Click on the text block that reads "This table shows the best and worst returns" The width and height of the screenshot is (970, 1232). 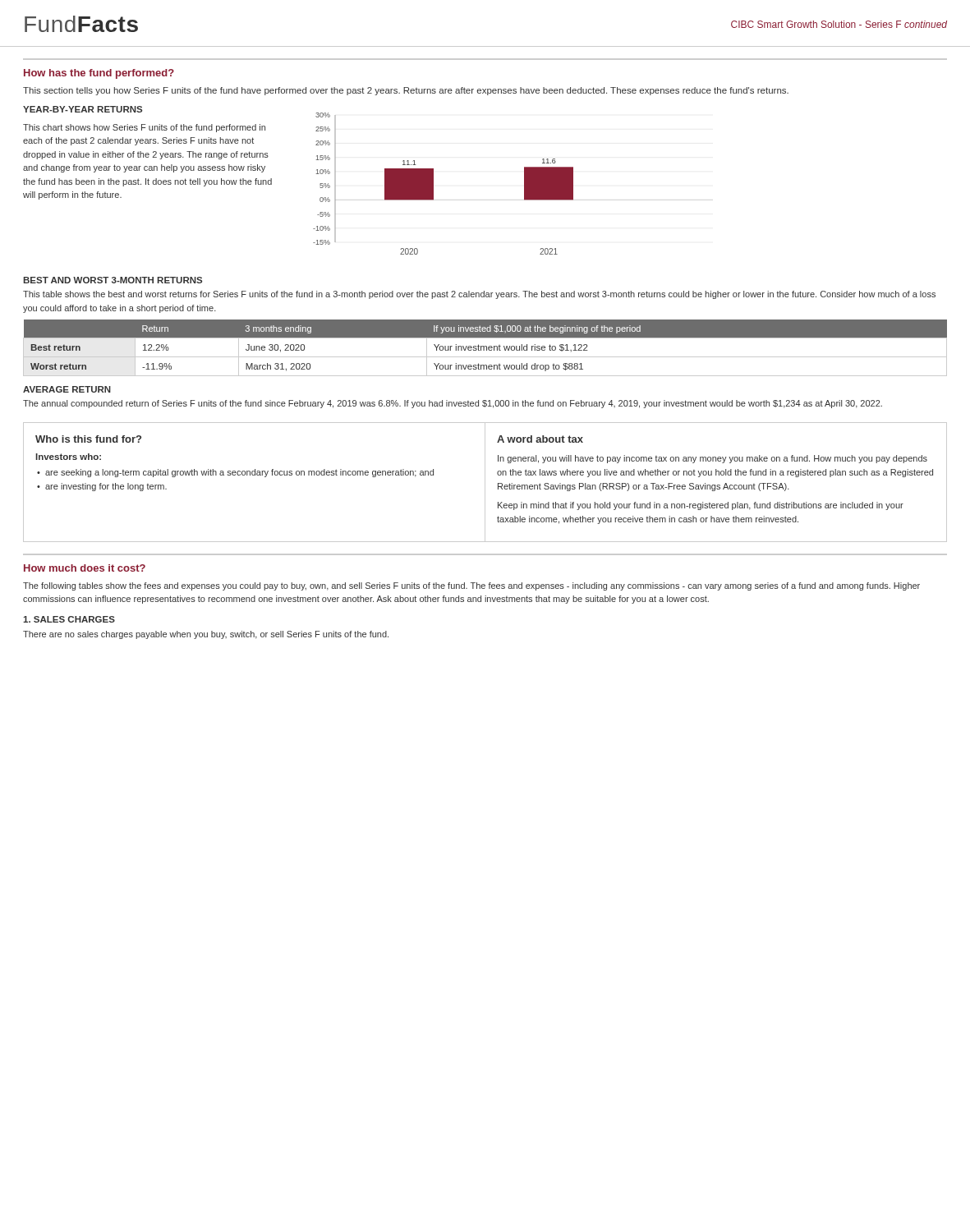(479, 301)
